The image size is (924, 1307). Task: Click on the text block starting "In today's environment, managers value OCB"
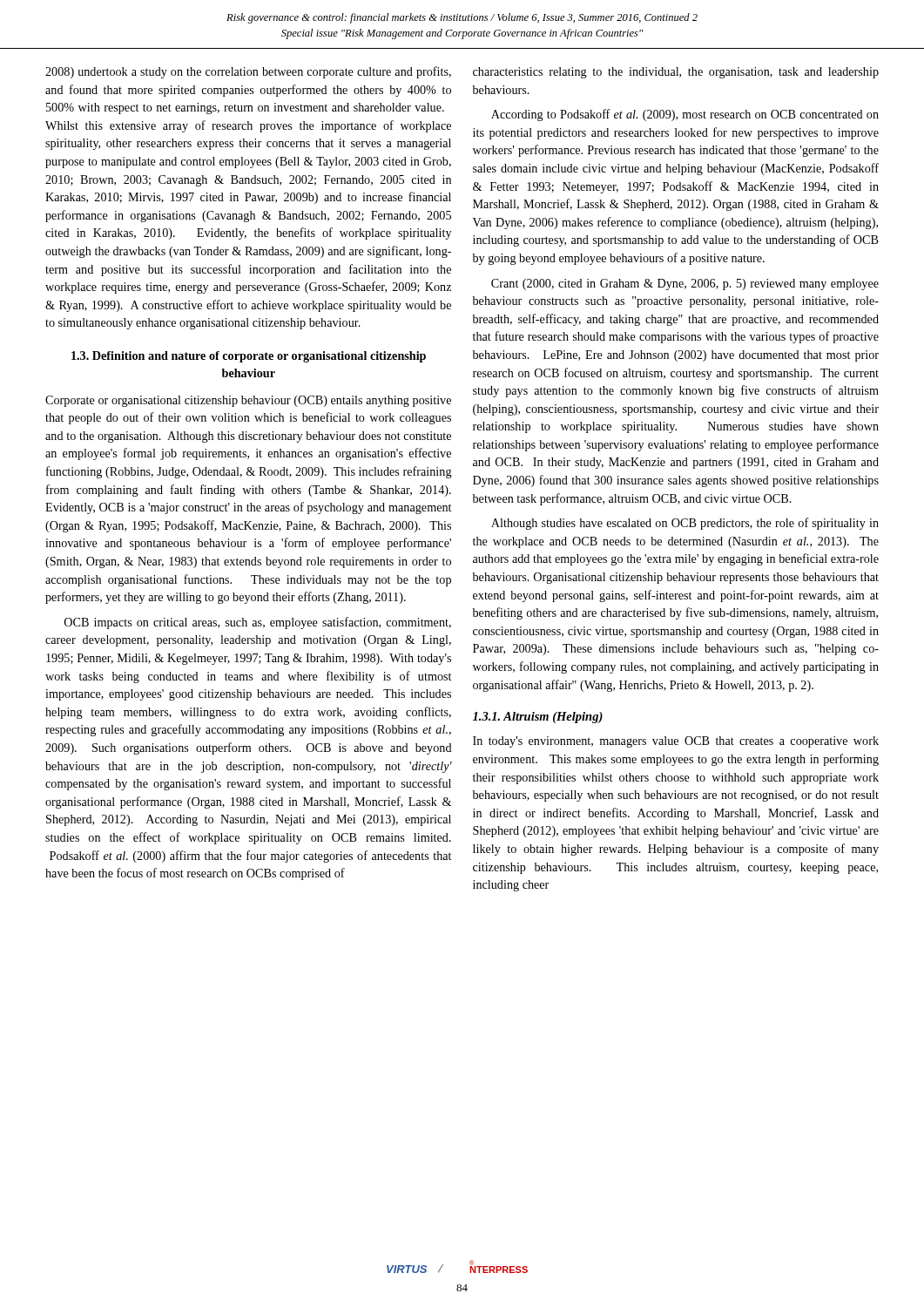pos(676,813)
